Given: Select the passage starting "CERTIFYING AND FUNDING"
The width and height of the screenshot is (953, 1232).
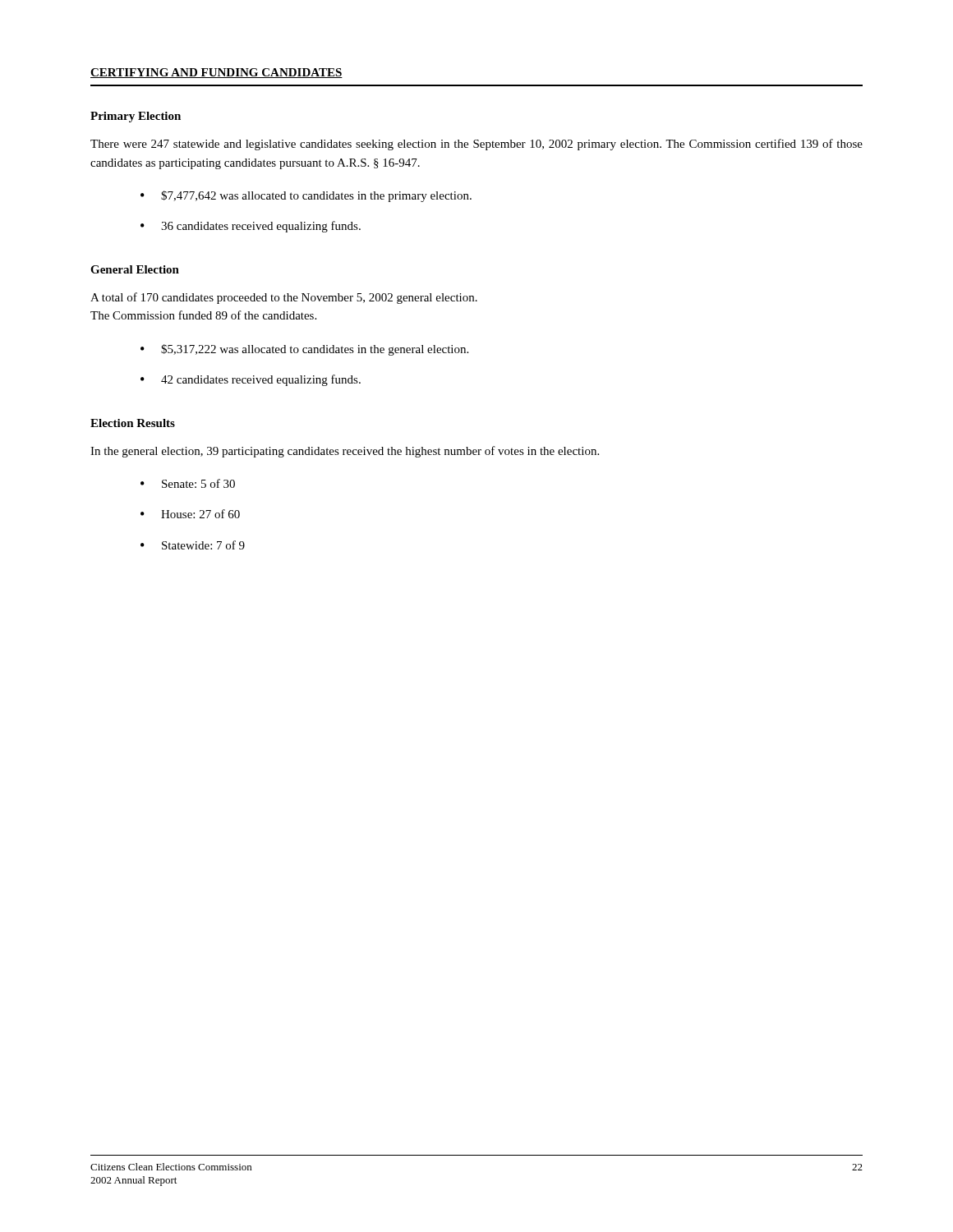Looking at the screenshot, I should (216, 72).
